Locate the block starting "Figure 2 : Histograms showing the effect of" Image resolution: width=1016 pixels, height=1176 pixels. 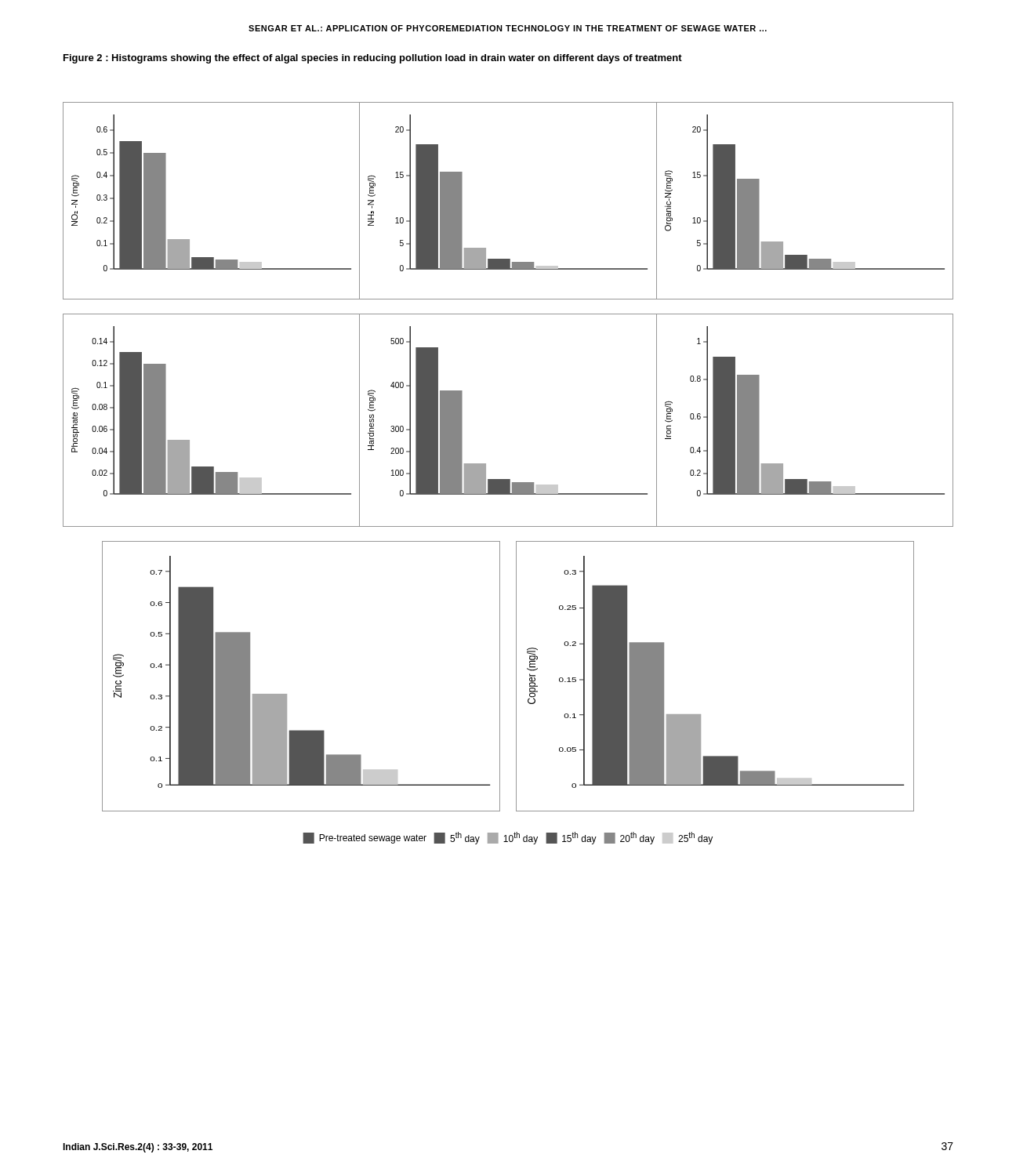(372, 58)
